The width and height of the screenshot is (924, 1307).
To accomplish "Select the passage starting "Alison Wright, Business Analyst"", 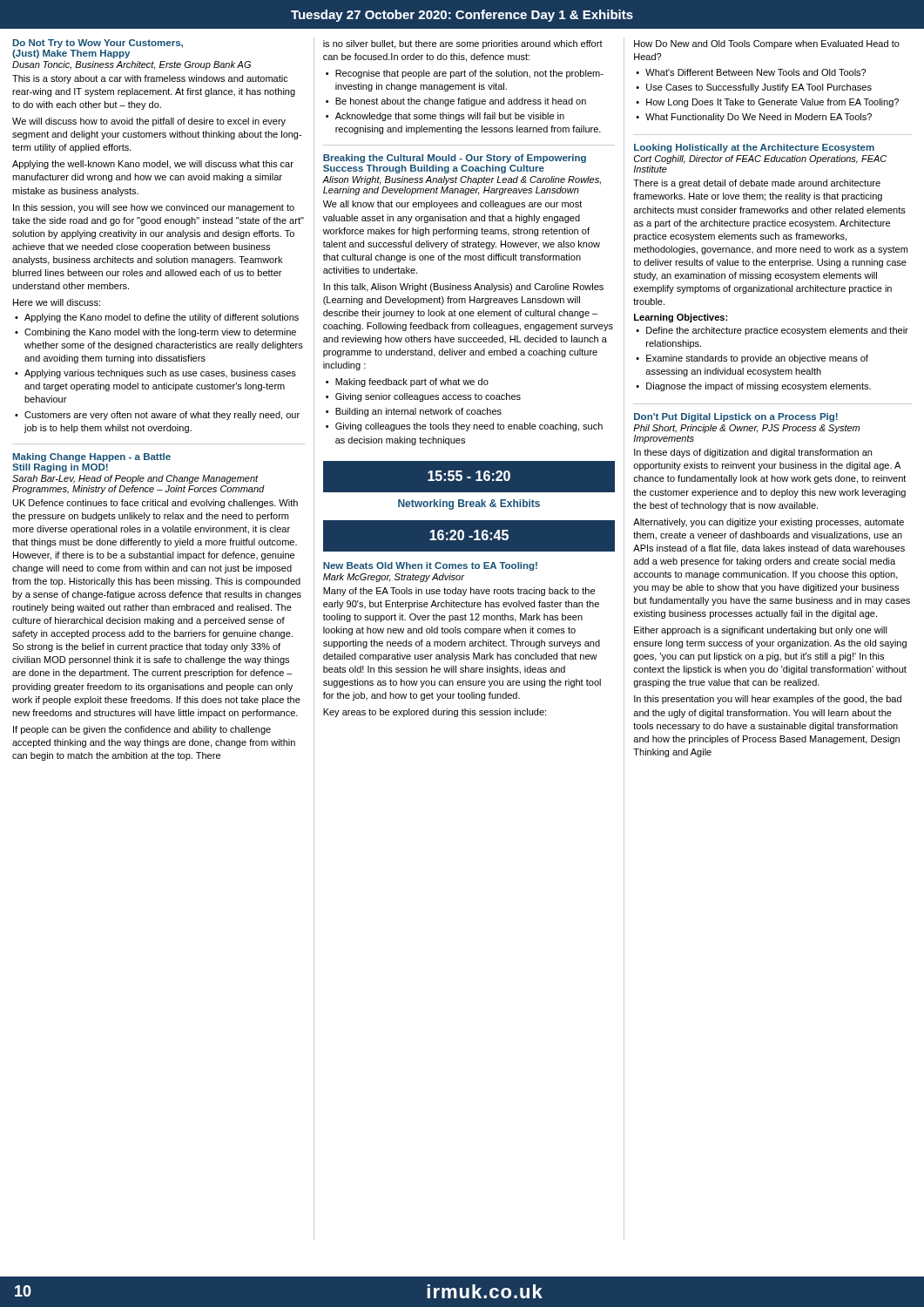I will tap(462, 185).
